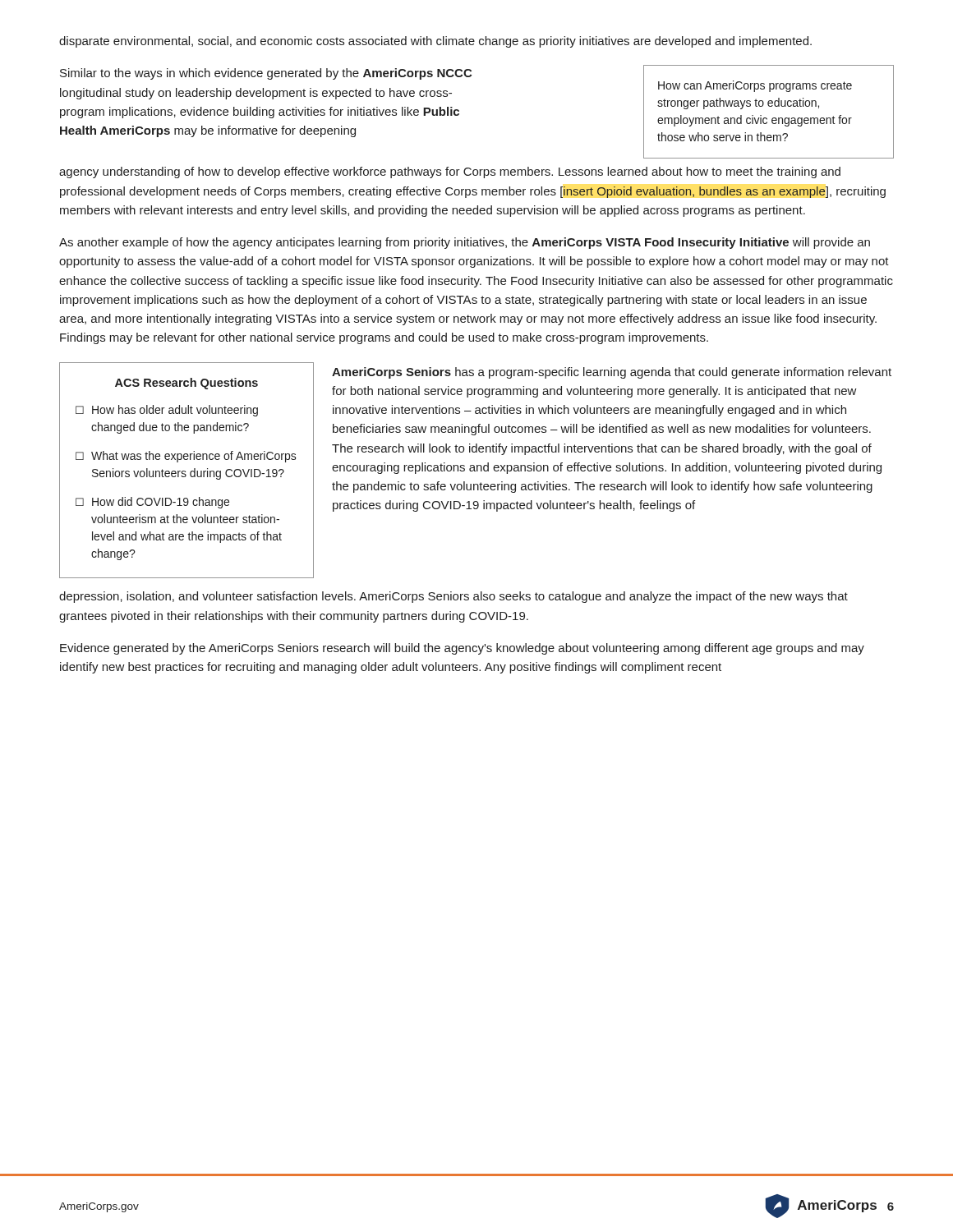The width and height of the screenshot is (953, 1232).
Task: Find the text block containing "Similar to the ways"
Action: [x=476, y=111]
